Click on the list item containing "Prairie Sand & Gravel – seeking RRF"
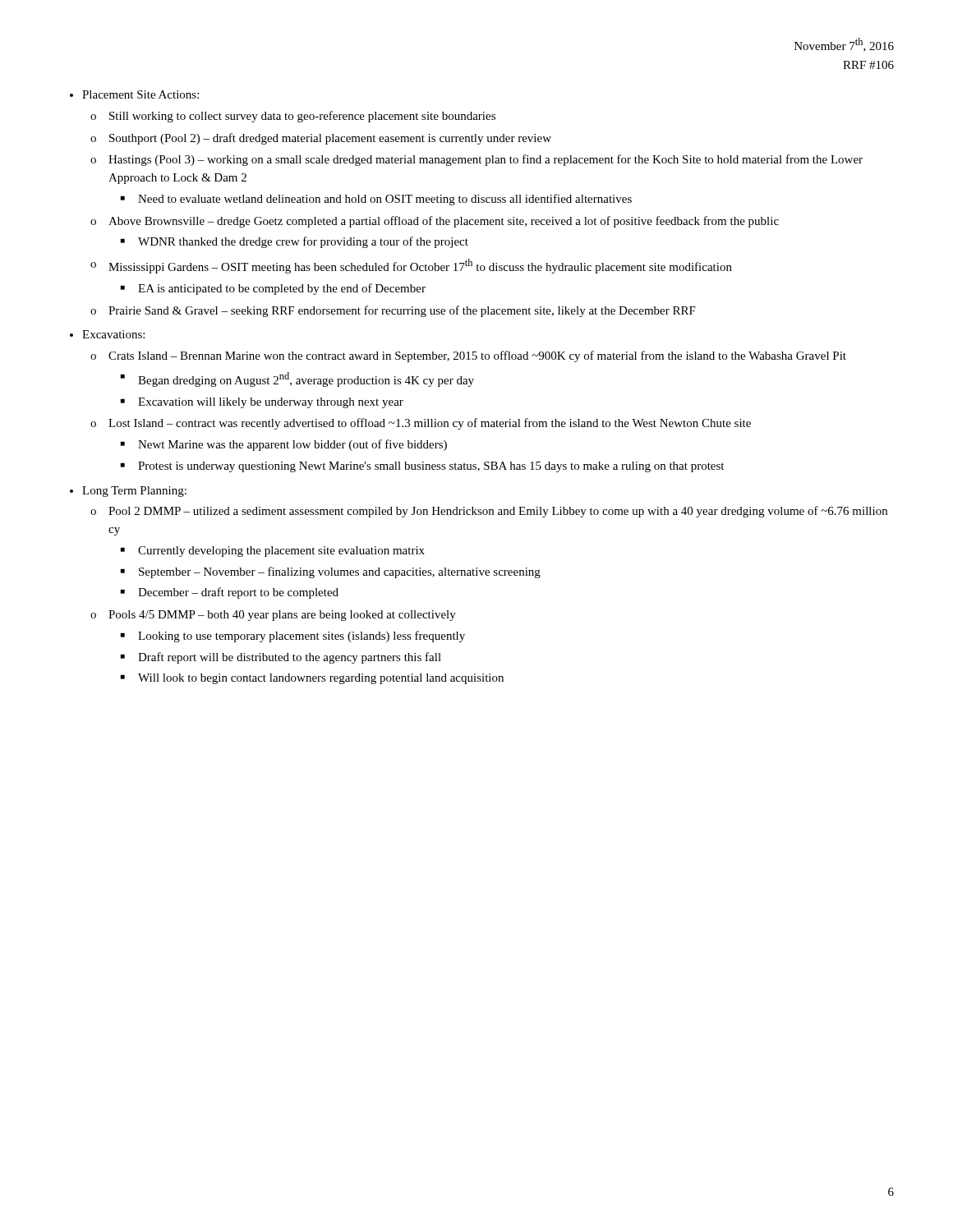This screenshot has height=1232, width=953. (402, 310)
